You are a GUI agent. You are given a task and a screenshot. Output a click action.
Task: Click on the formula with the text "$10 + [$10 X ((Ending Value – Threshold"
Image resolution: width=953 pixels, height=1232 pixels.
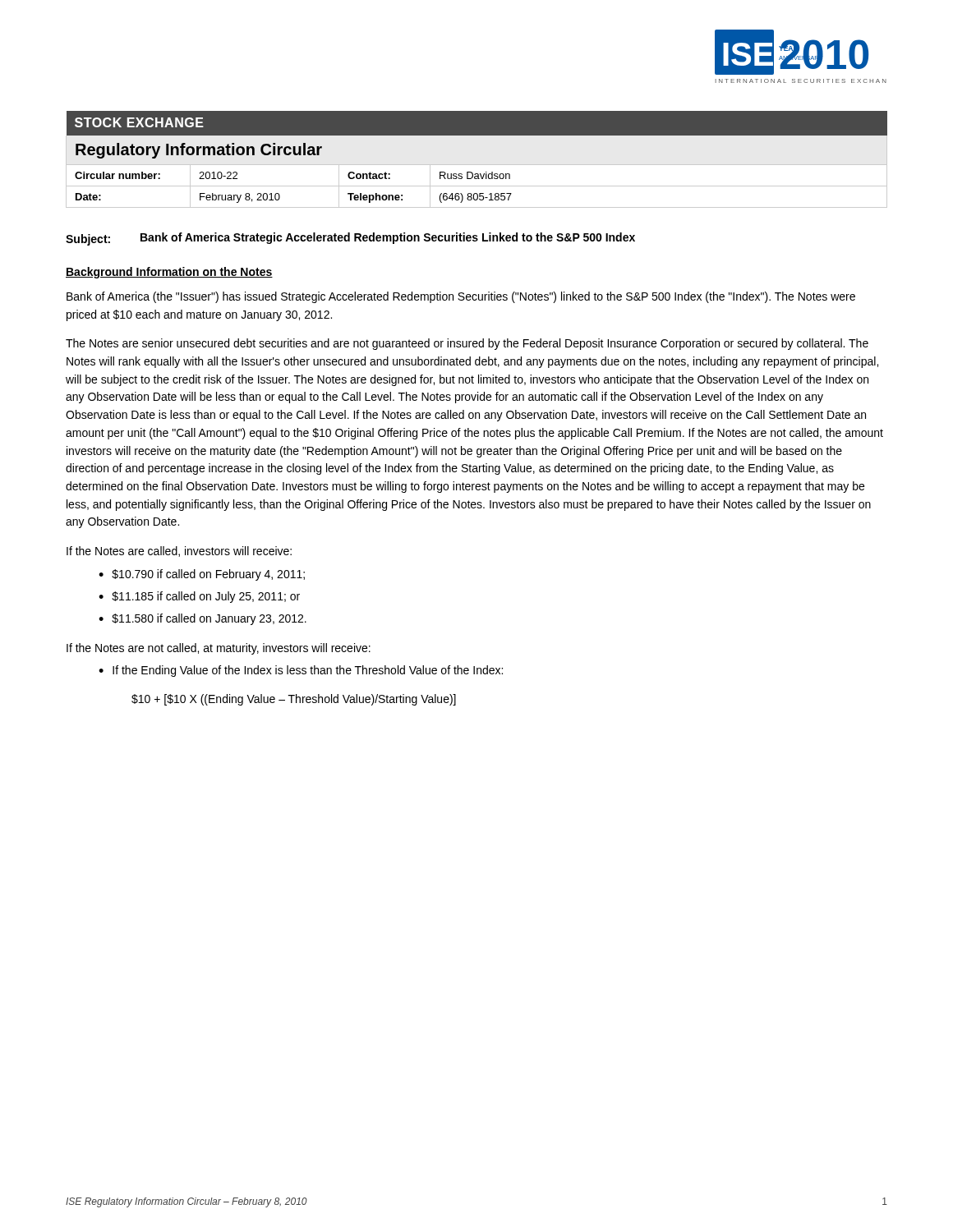click(294, 699)
